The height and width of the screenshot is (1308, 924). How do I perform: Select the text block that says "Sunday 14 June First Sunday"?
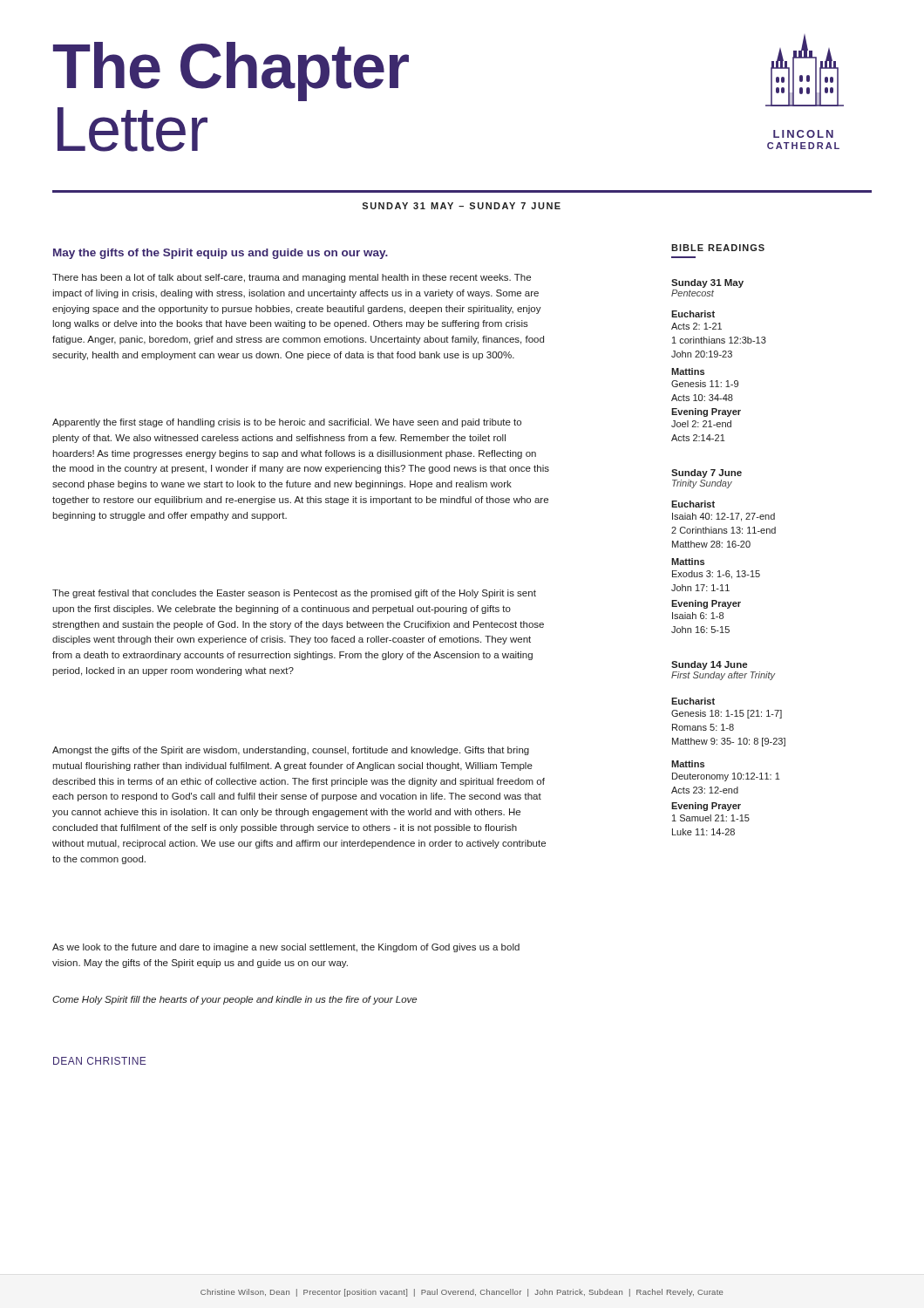[771, 670]
